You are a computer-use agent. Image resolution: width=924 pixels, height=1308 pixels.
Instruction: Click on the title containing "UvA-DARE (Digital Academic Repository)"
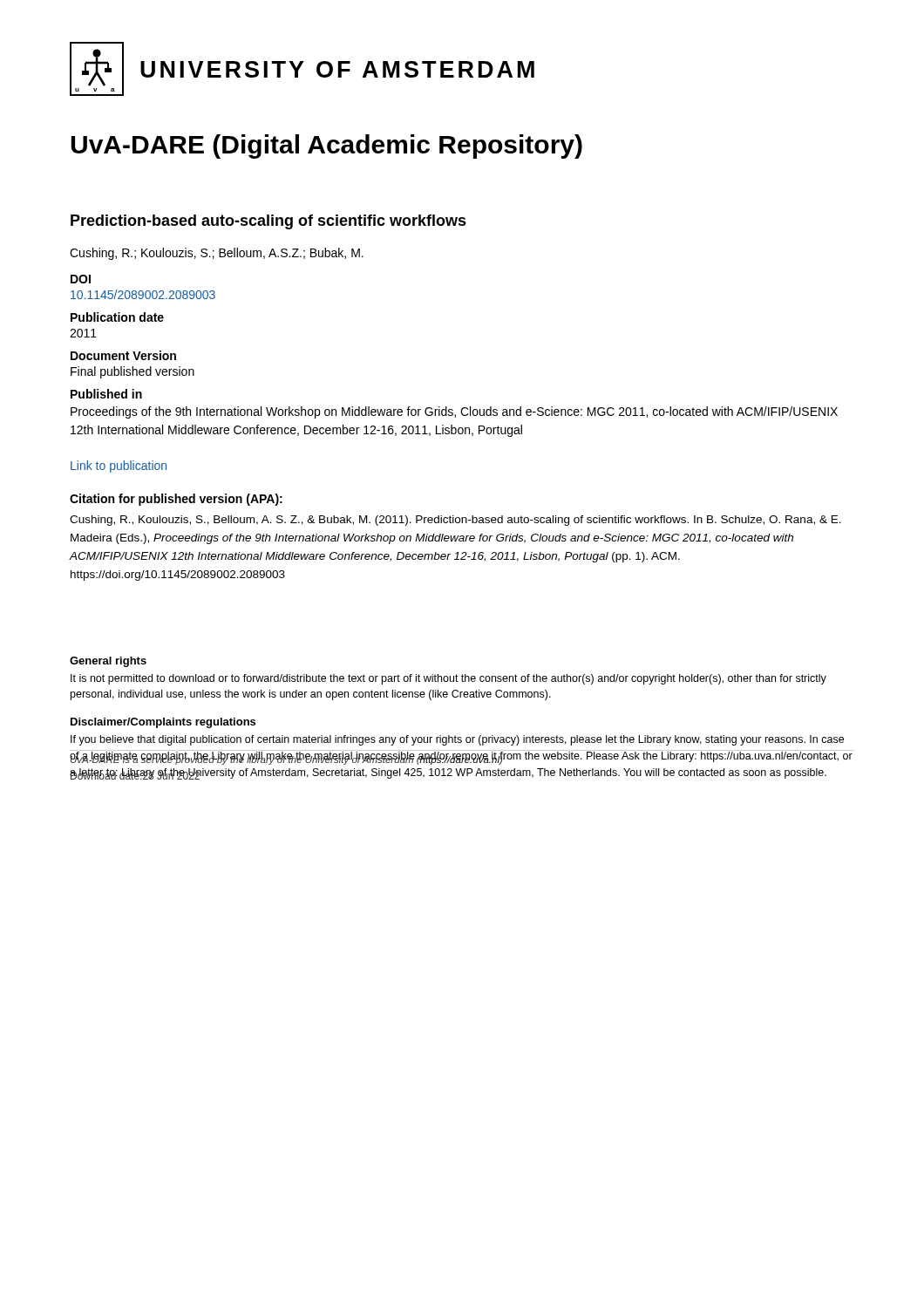pos(326,144)
